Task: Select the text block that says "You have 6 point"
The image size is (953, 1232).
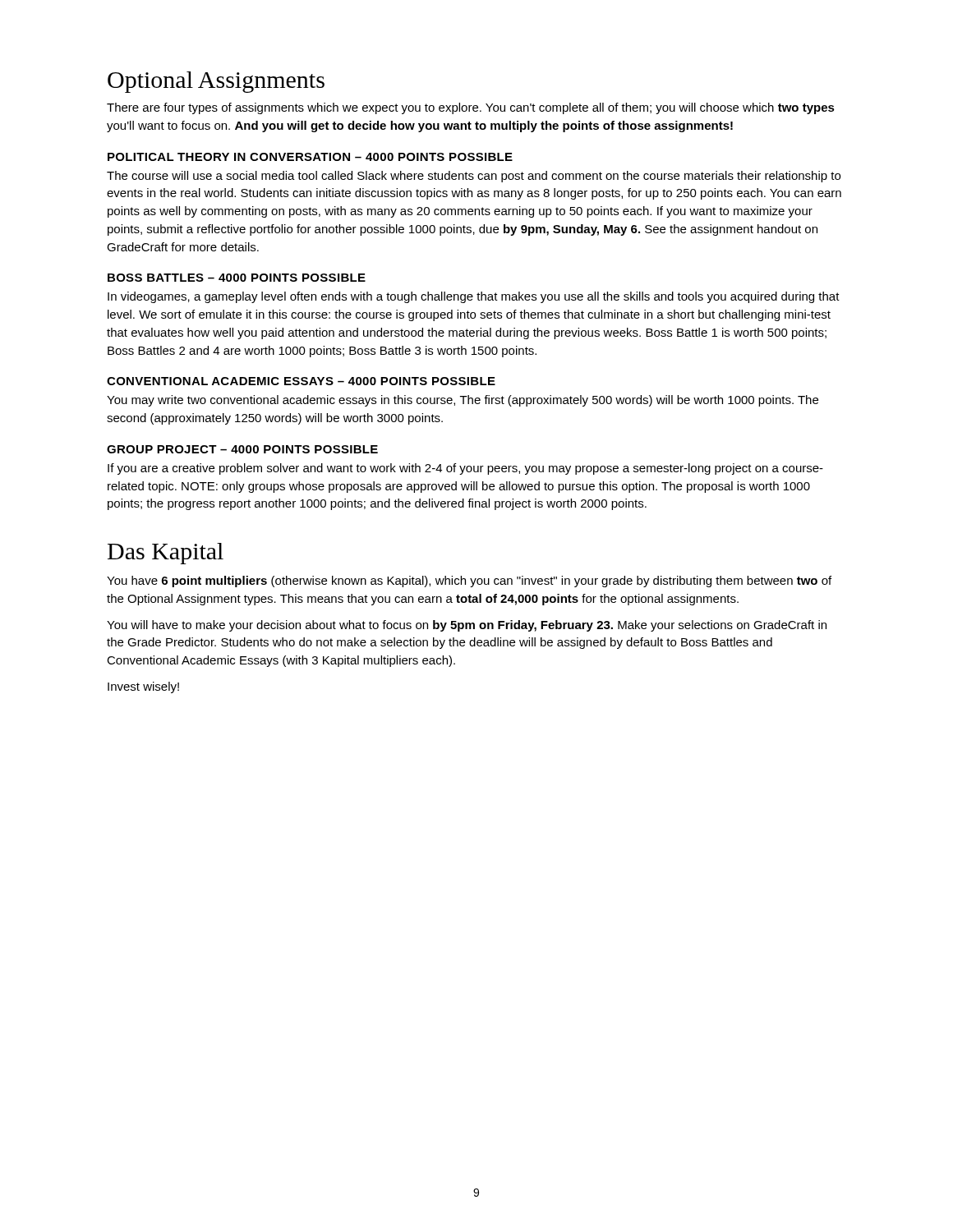Action: 476,590
